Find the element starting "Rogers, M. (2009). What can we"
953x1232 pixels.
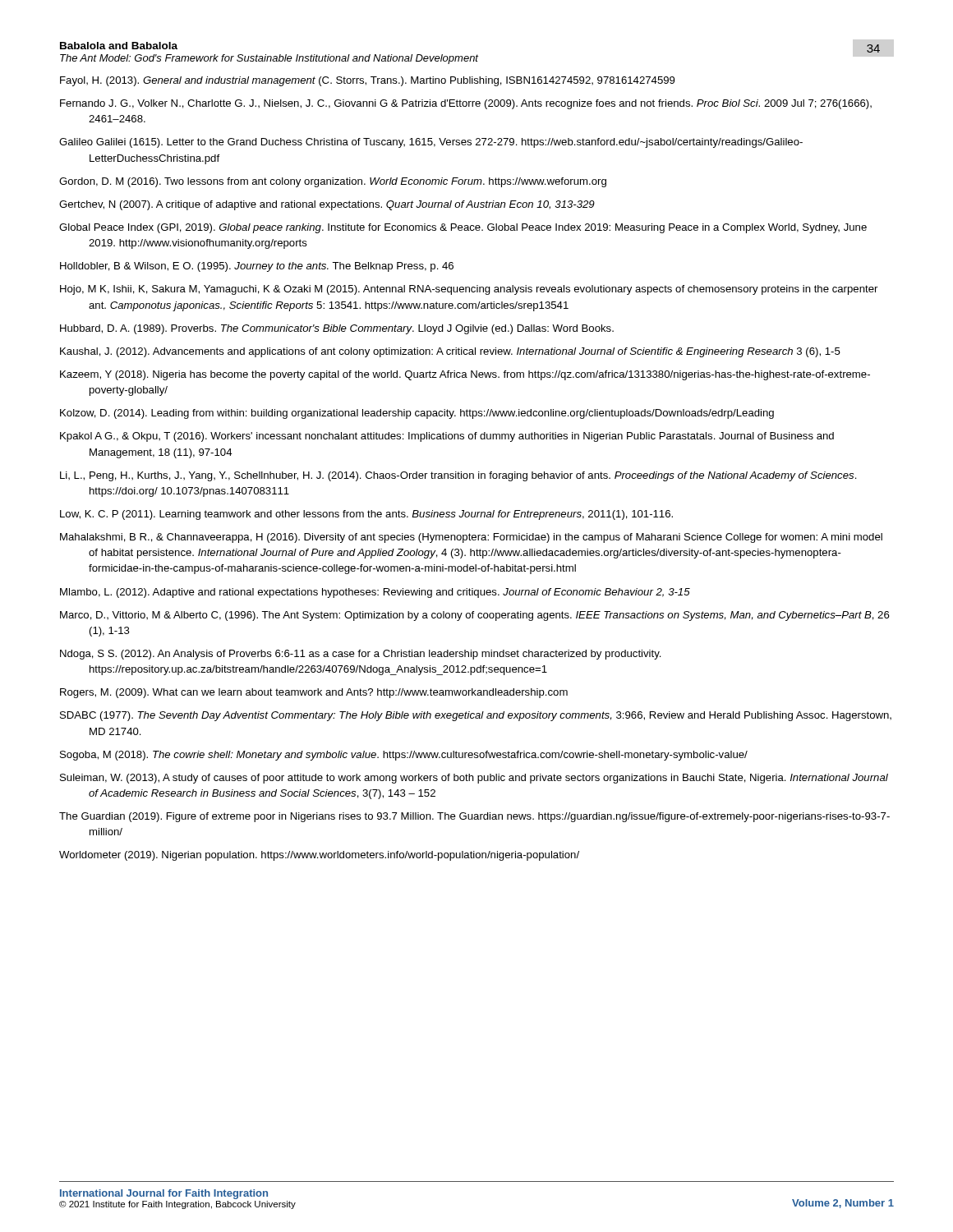pyautogui.click(x=314, y=692)
